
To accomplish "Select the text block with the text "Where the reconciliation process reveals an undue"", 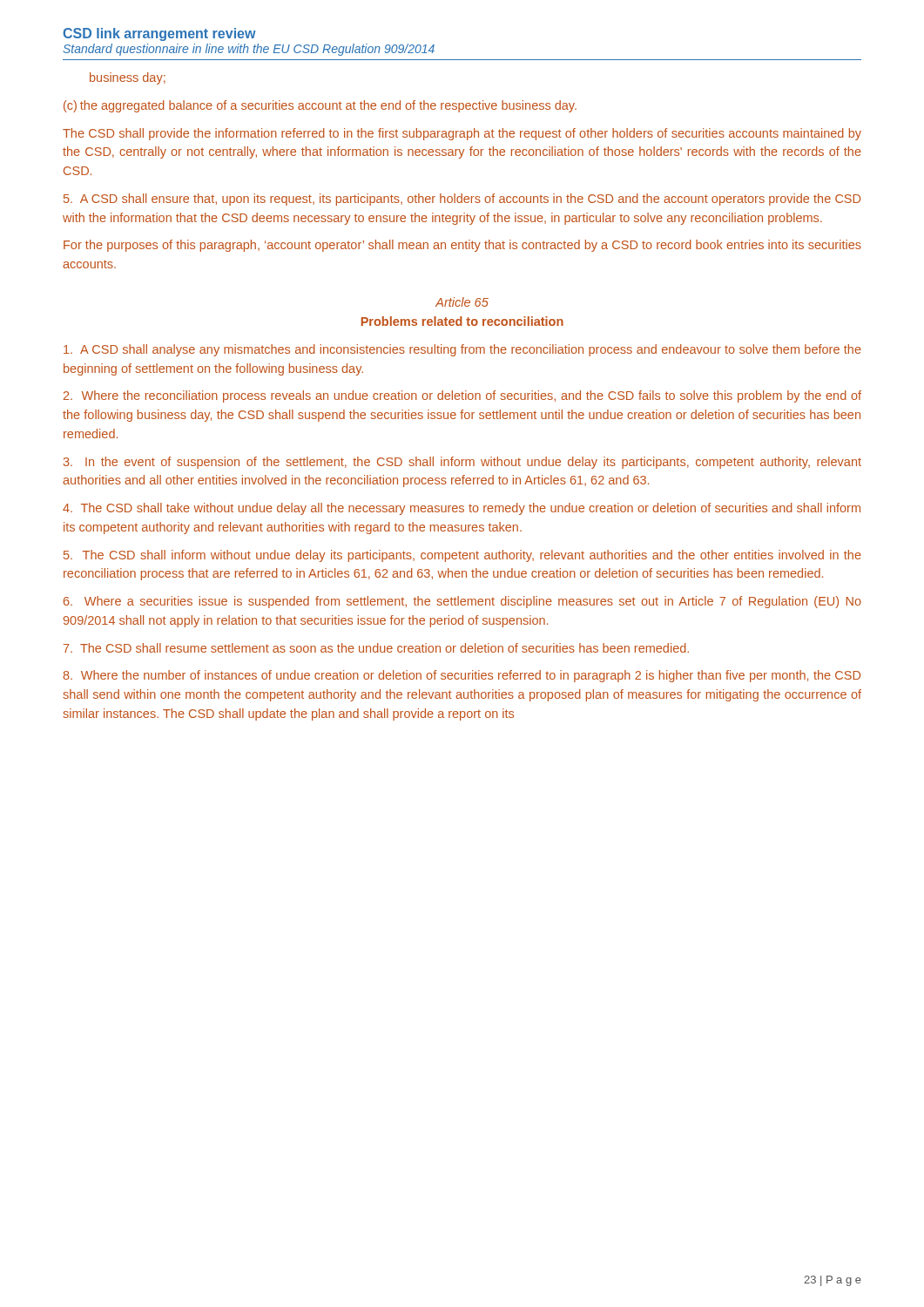I will coord(462,415).
